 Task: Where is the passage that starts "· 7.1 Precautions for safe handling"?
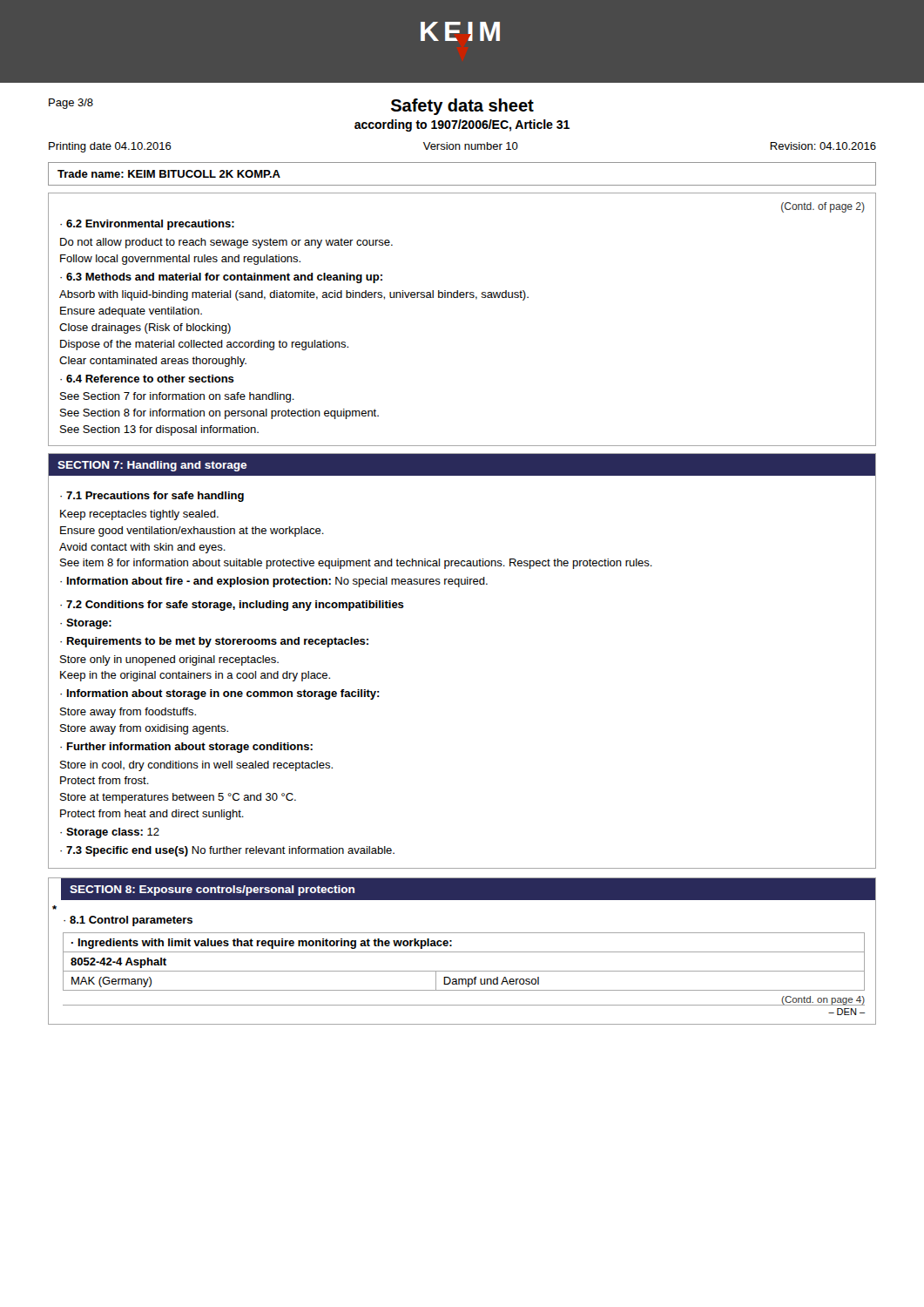pos(152,497)
